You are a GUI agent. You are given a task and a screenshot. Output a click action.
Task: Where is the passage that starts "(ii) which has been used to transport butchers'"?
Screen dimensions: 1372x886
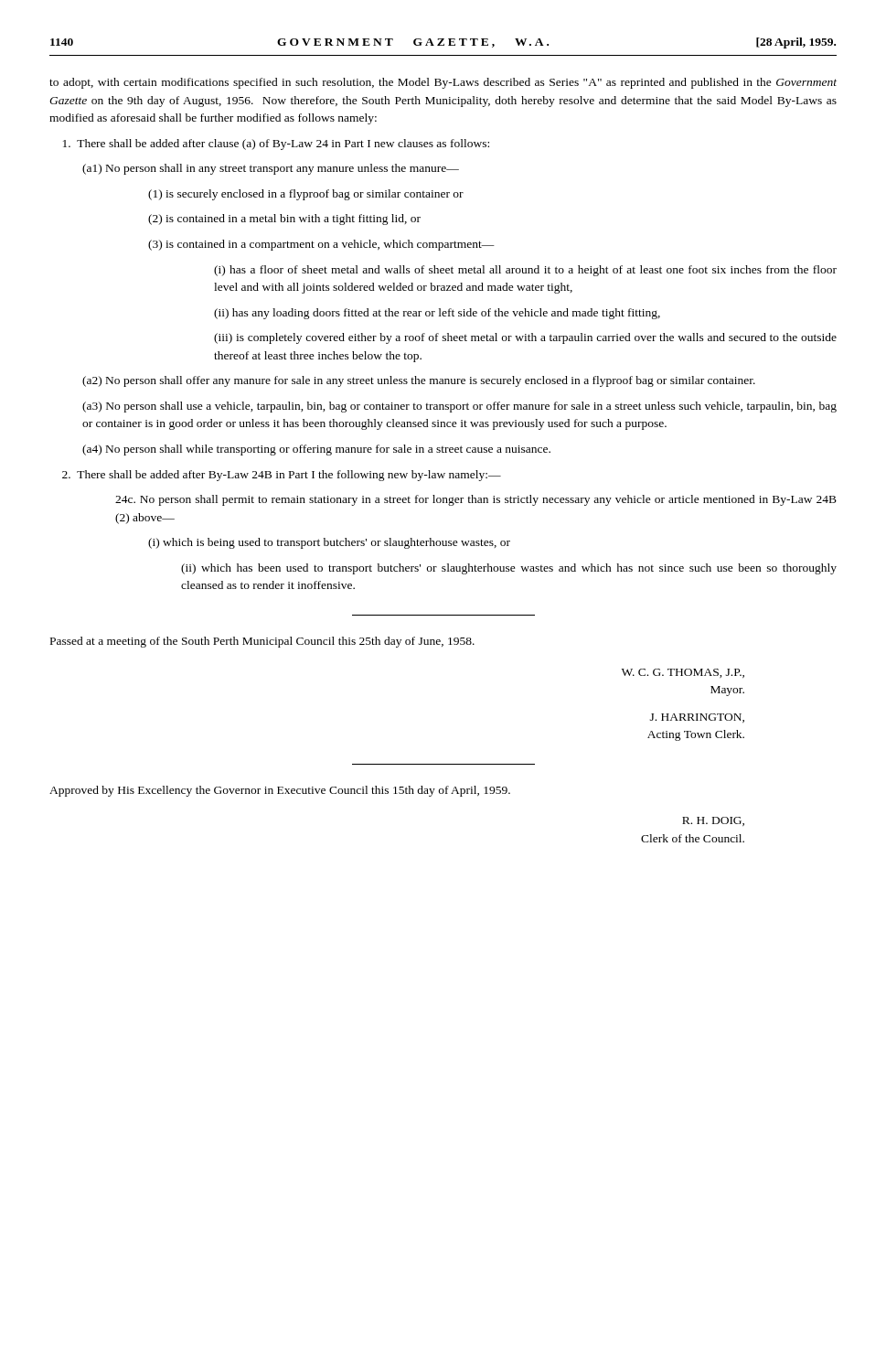coord(509,576)
